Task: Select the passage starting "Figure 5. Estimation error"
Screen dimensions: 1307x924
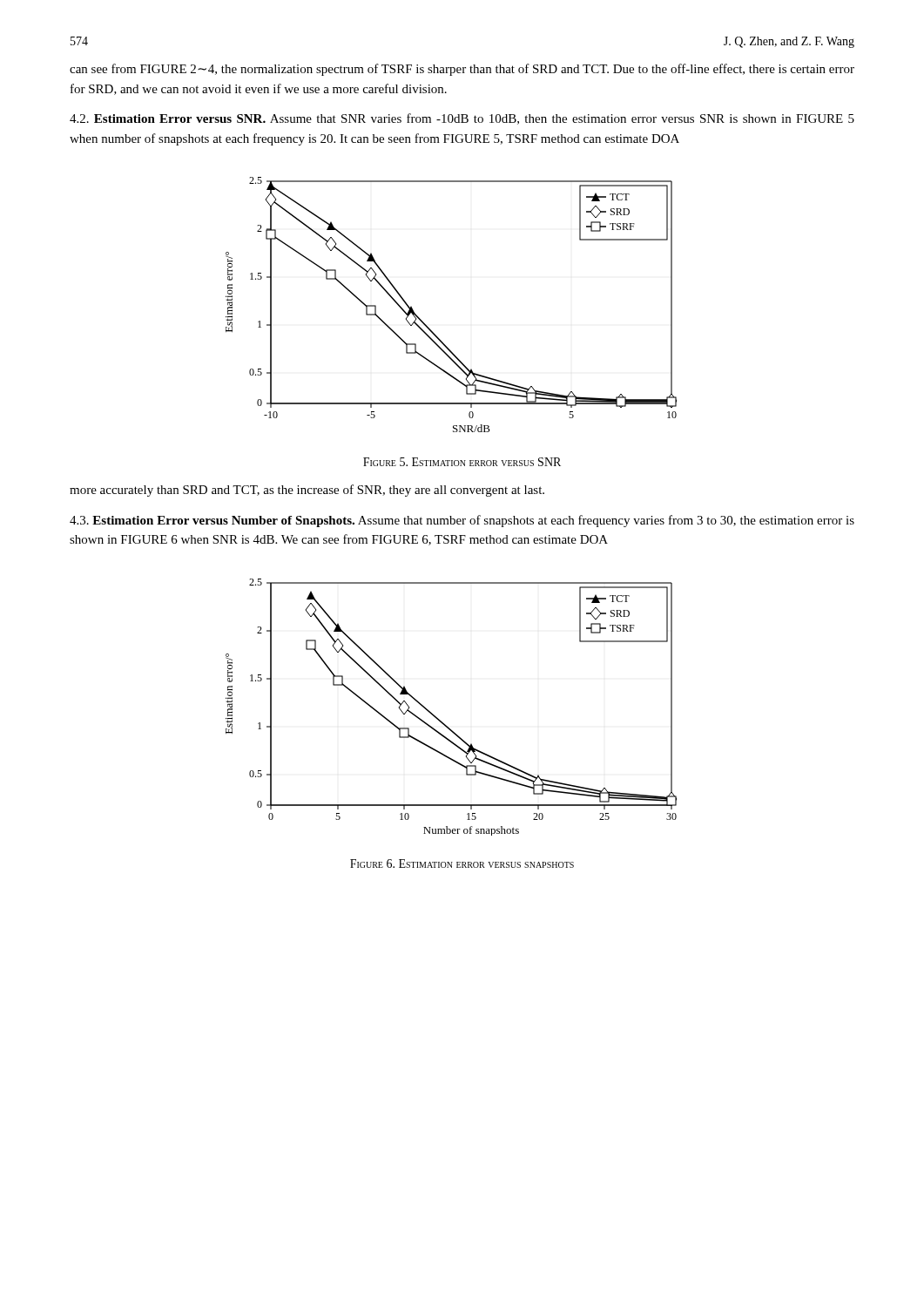Action: coord(462,462)
